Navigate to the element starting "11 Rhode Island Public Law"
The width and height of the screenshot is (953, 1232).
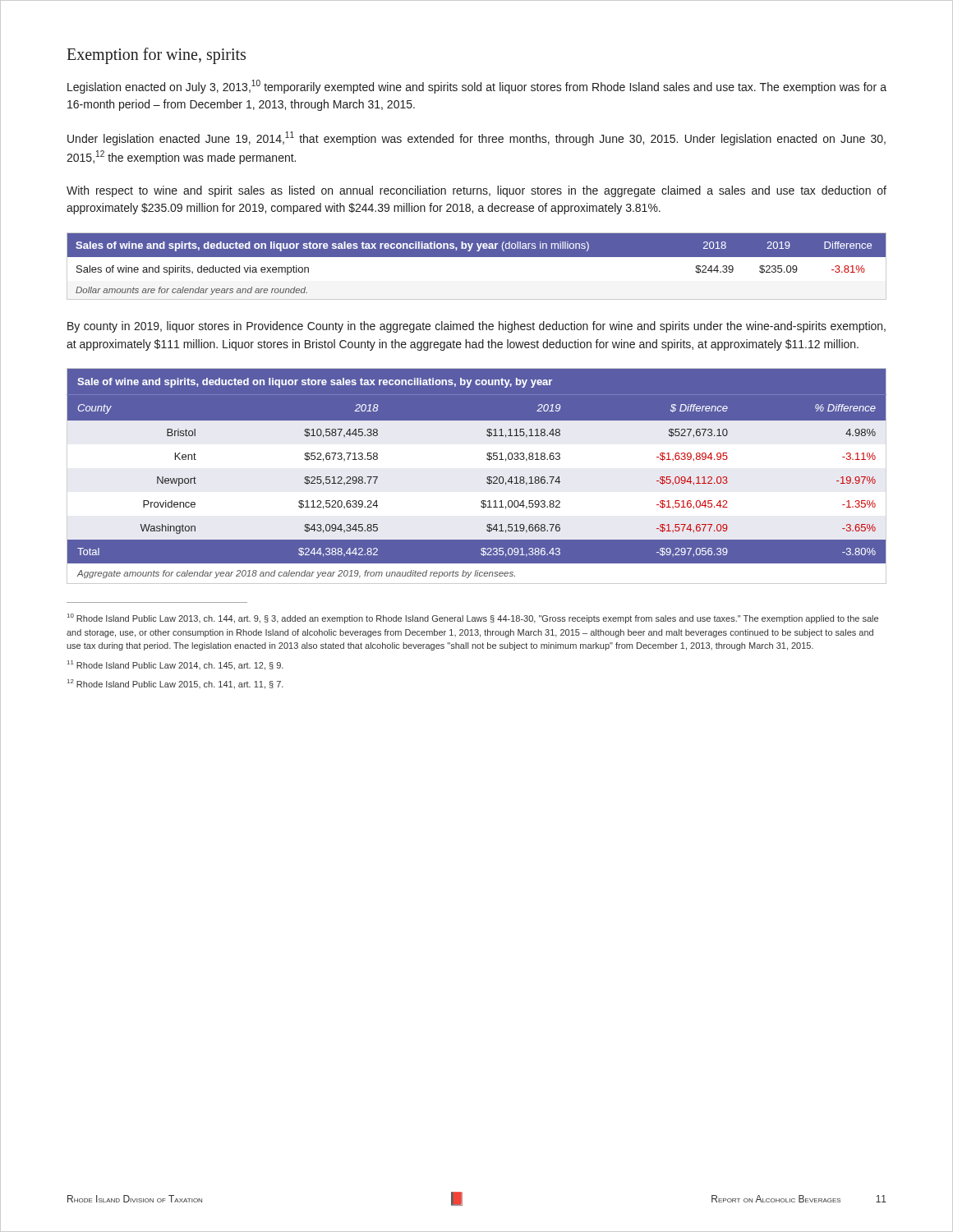coord(175,664)
